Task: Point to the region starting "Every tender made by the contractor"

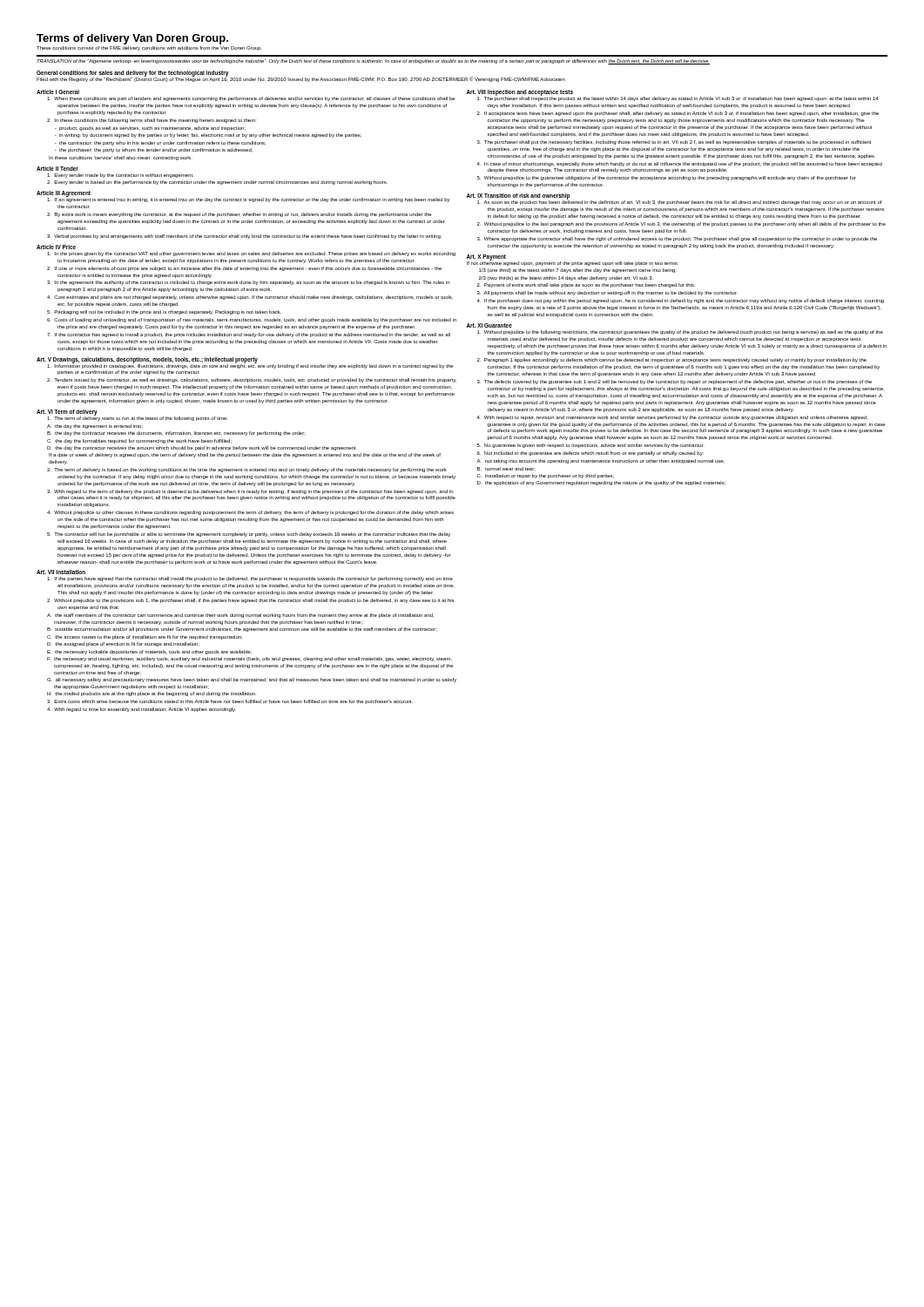Action: (252, 179)
